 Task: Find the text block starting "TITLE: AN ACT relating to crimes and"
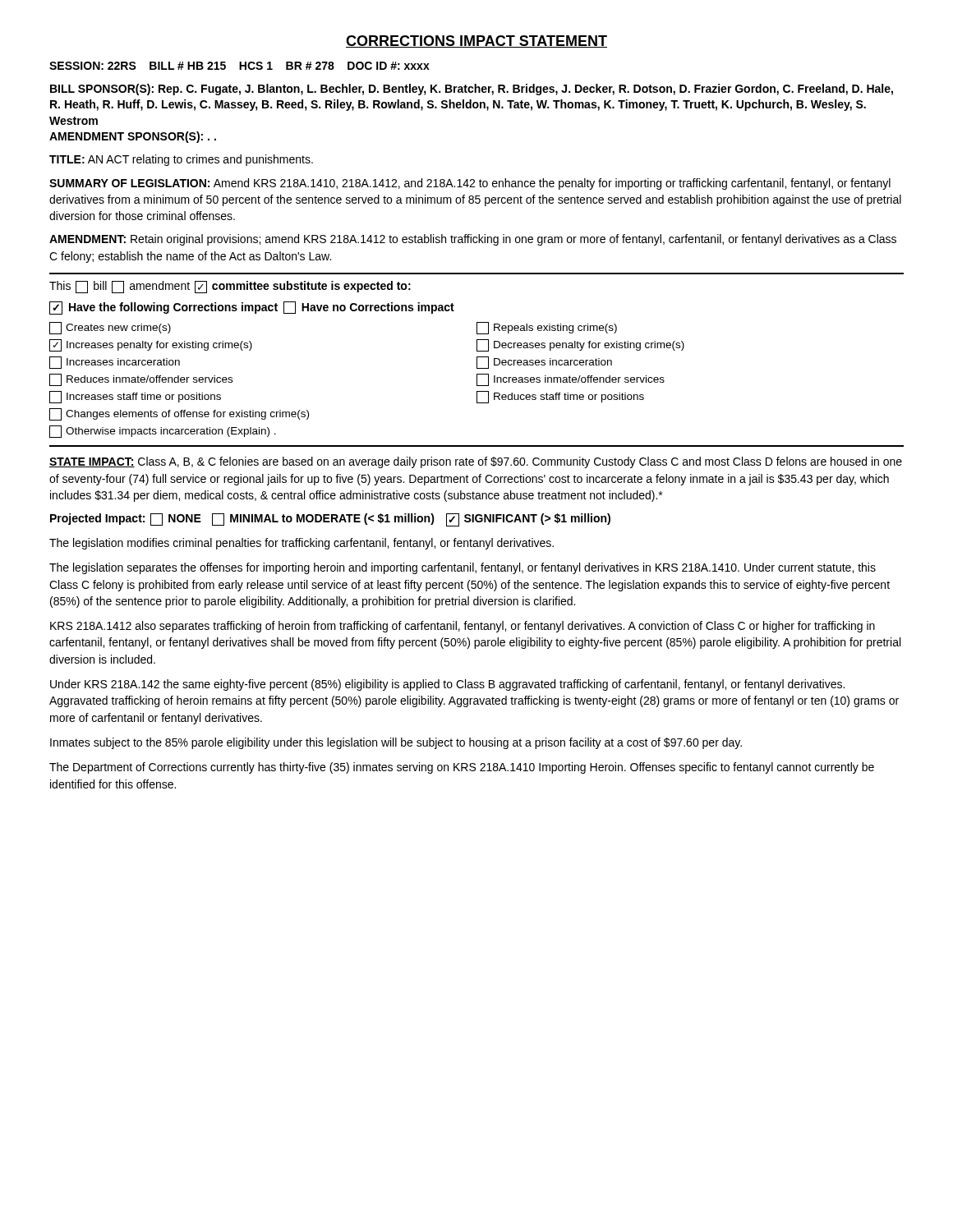[181, 159]
